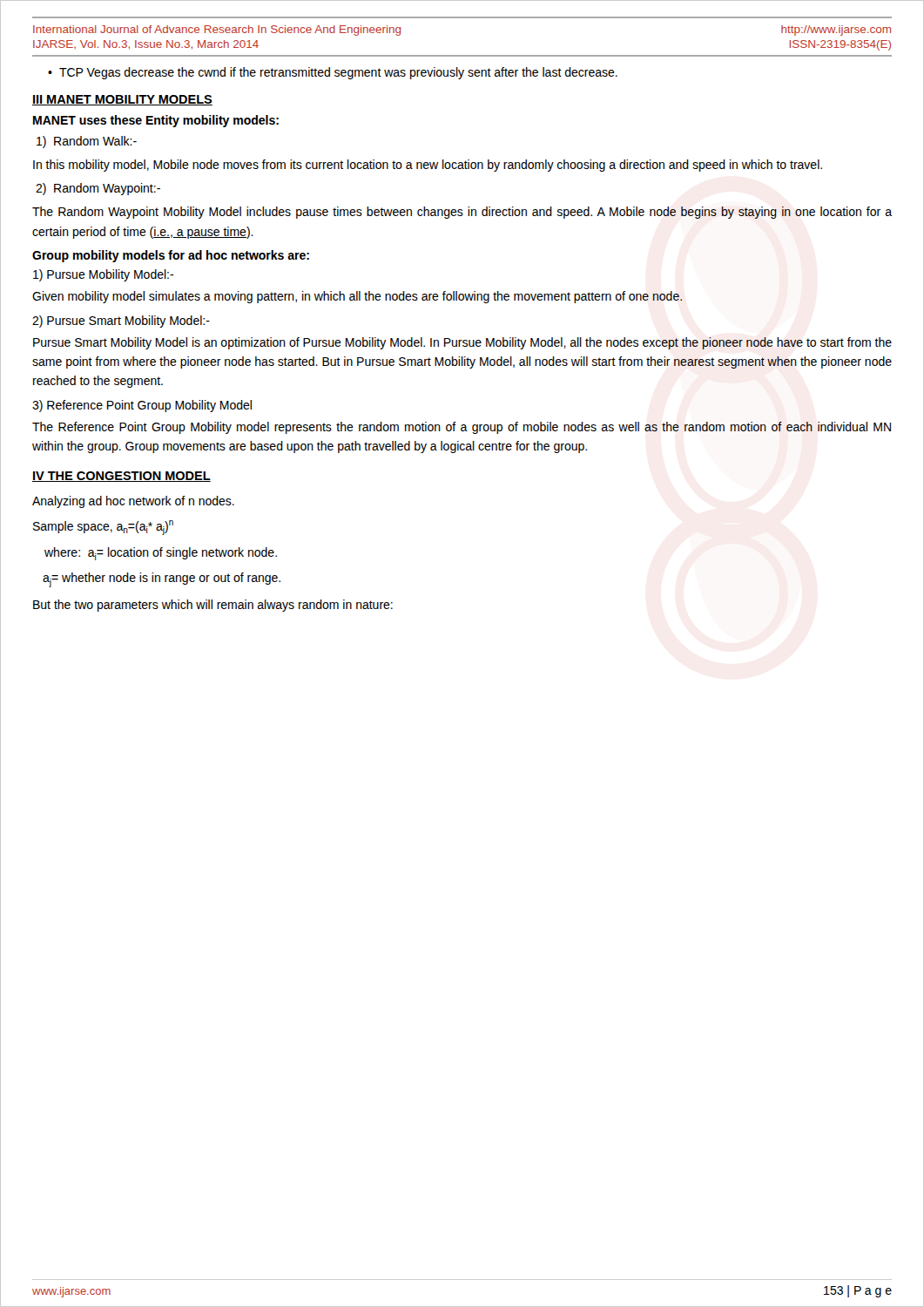Viewport: 924px width, 1307px height.
Task: Click on the region starting "2) Pursue Smart Mobility Model:-"
Action: (121, 320)
